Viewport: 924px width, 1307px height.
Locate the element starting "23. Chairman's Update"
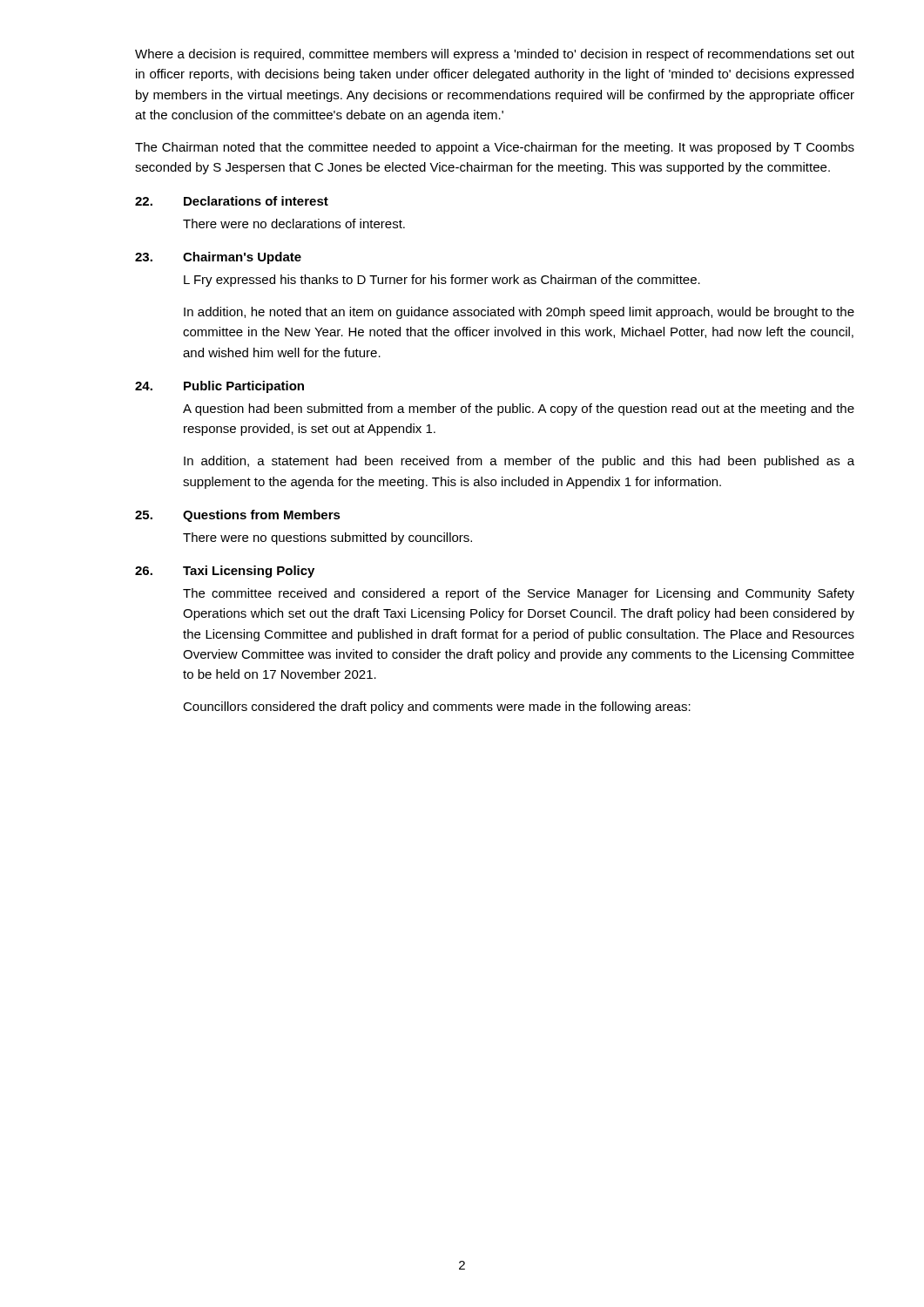[x=218, y=256]
